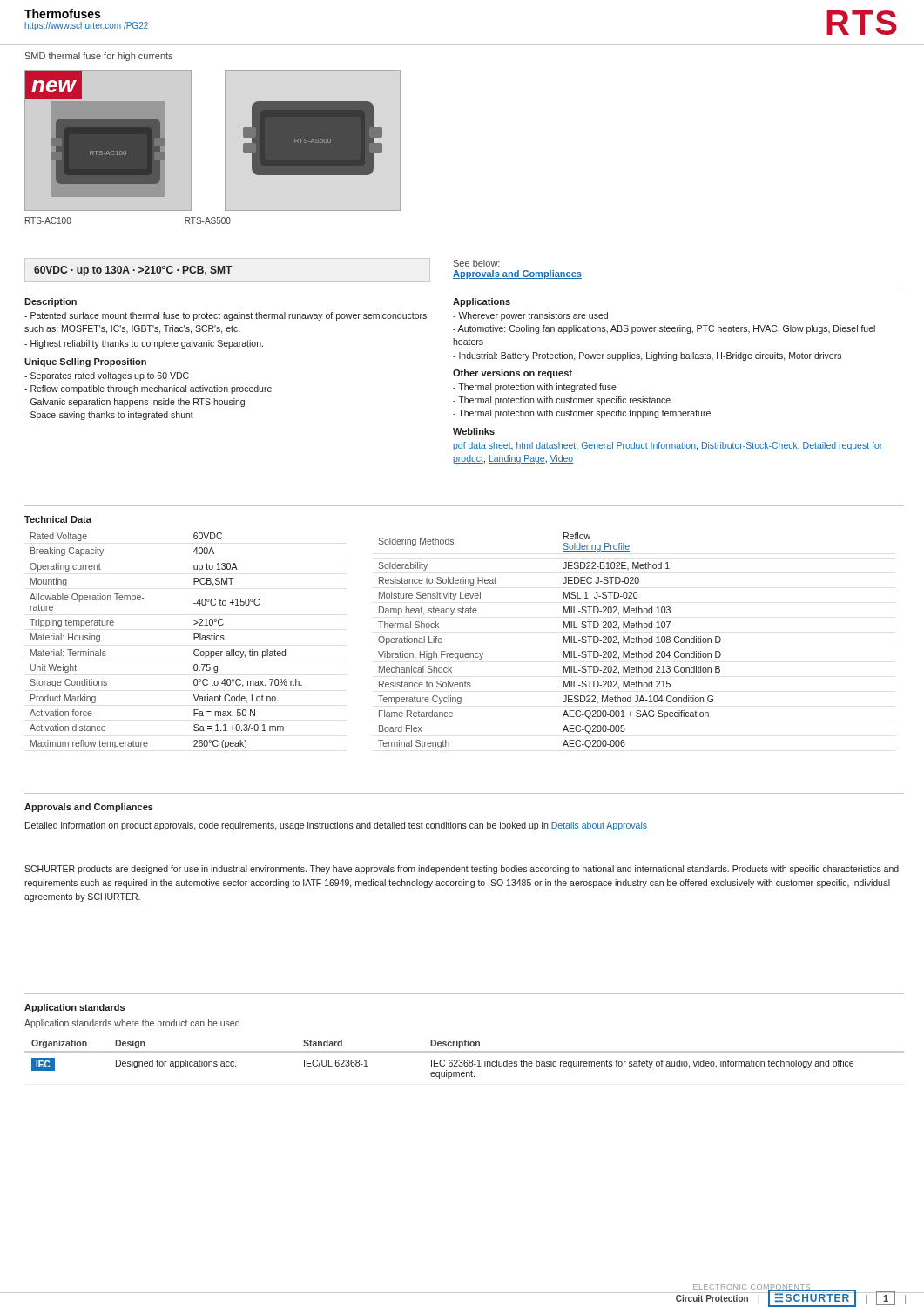This screenshot has width=924, height=1307.
Task: Click on the text block that says "Detailed information on product approvals, code requirements, usage"
Action: click(x=336, y=825)
